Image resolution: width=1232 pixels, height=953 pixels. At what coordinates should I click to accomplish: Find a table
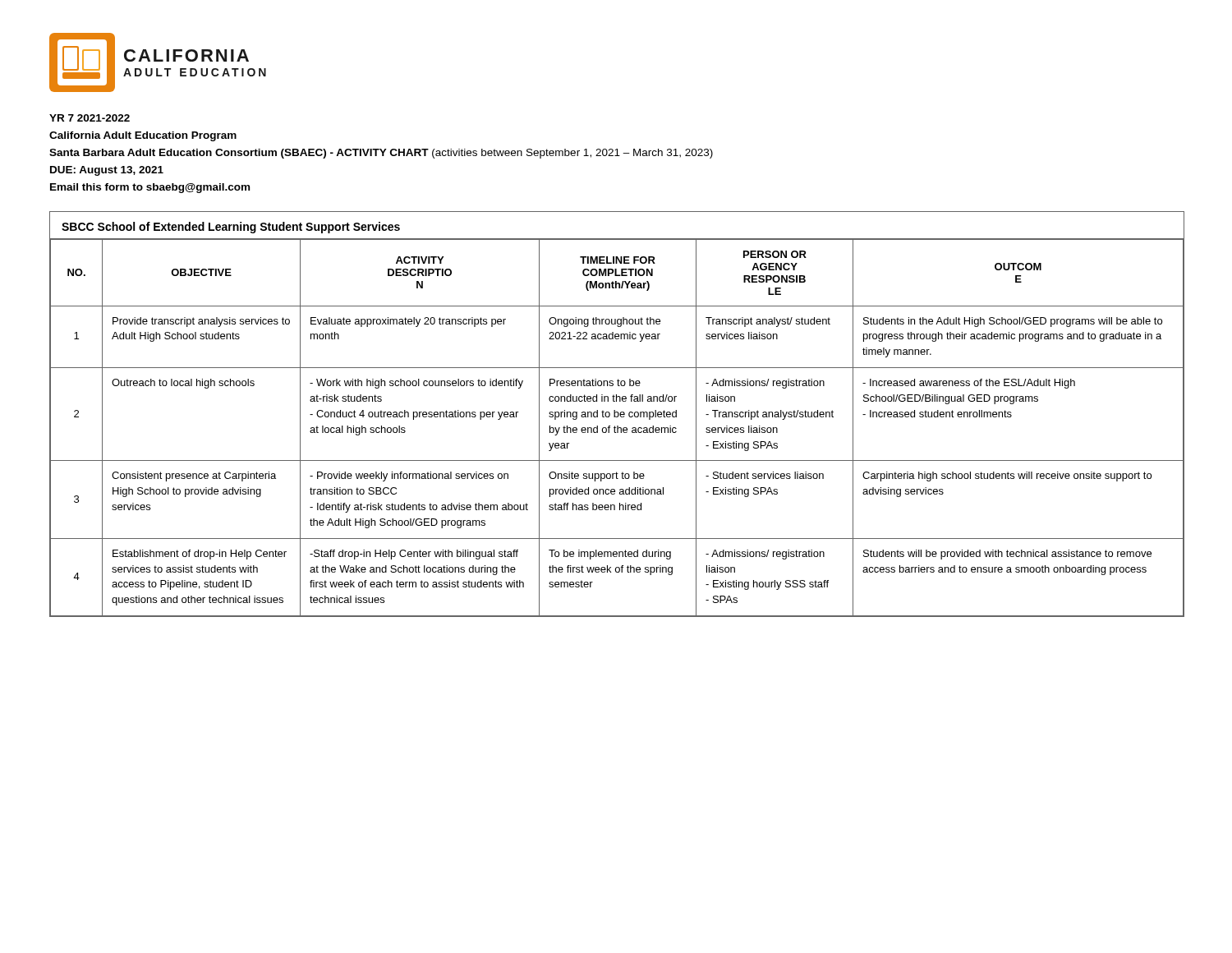point(617,414)
